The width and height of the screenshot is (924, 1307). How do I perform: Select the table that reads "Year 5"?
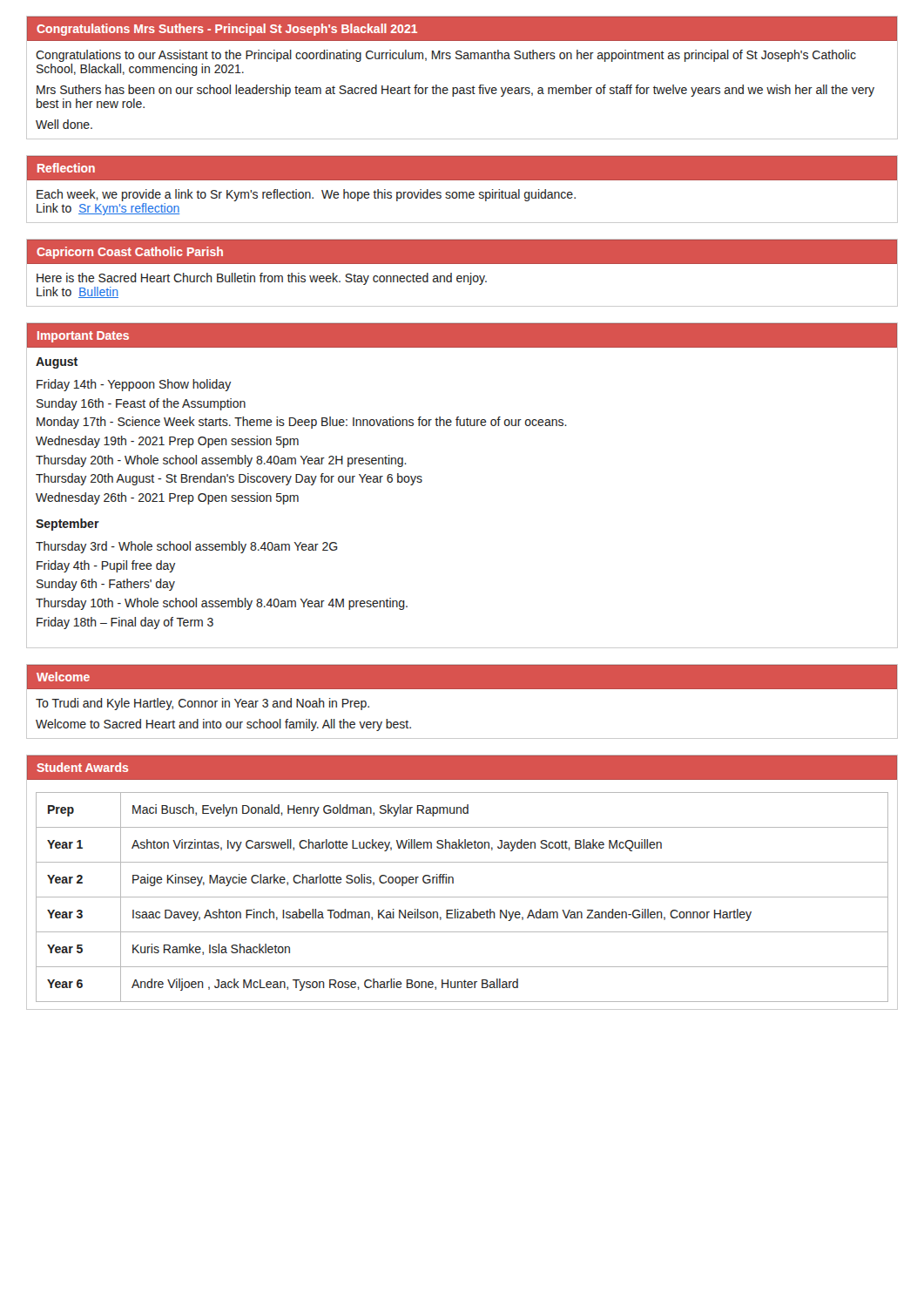coord(462,897)
